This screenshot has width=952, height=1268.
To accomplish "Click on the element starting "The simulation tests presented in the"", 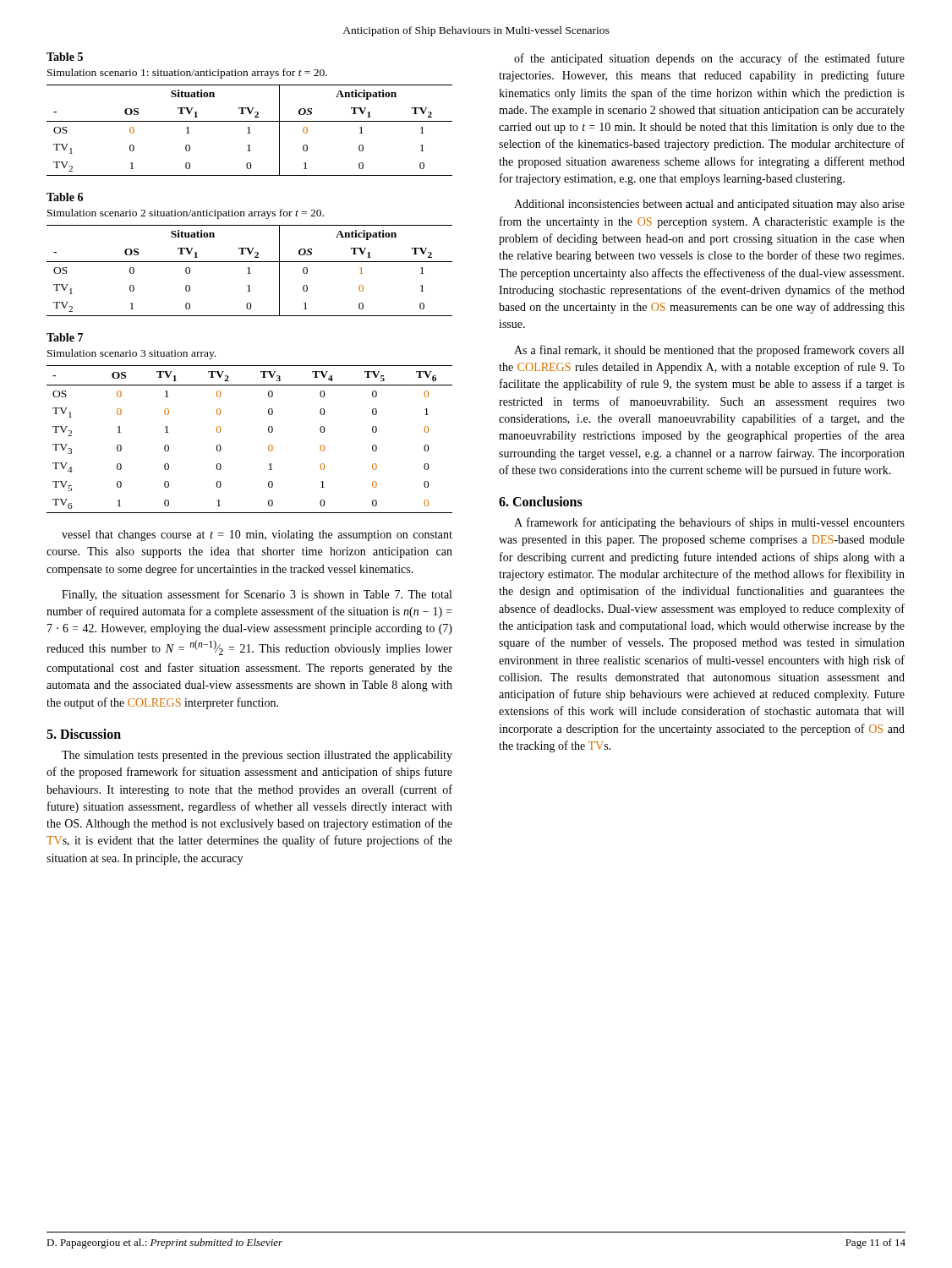I will coord(249,807).
